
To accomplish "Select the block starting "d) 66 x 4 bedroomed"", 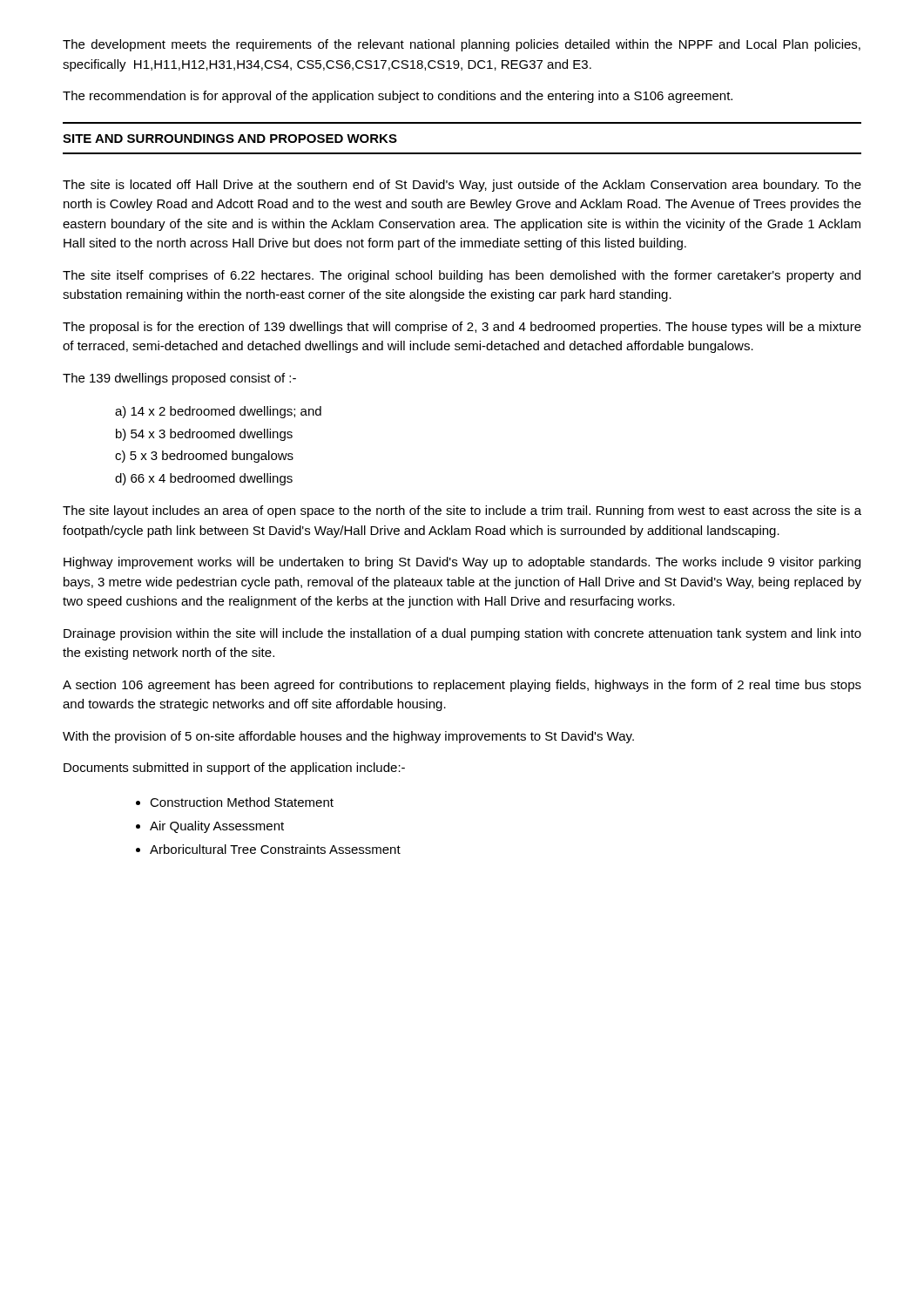I will 204,478.
